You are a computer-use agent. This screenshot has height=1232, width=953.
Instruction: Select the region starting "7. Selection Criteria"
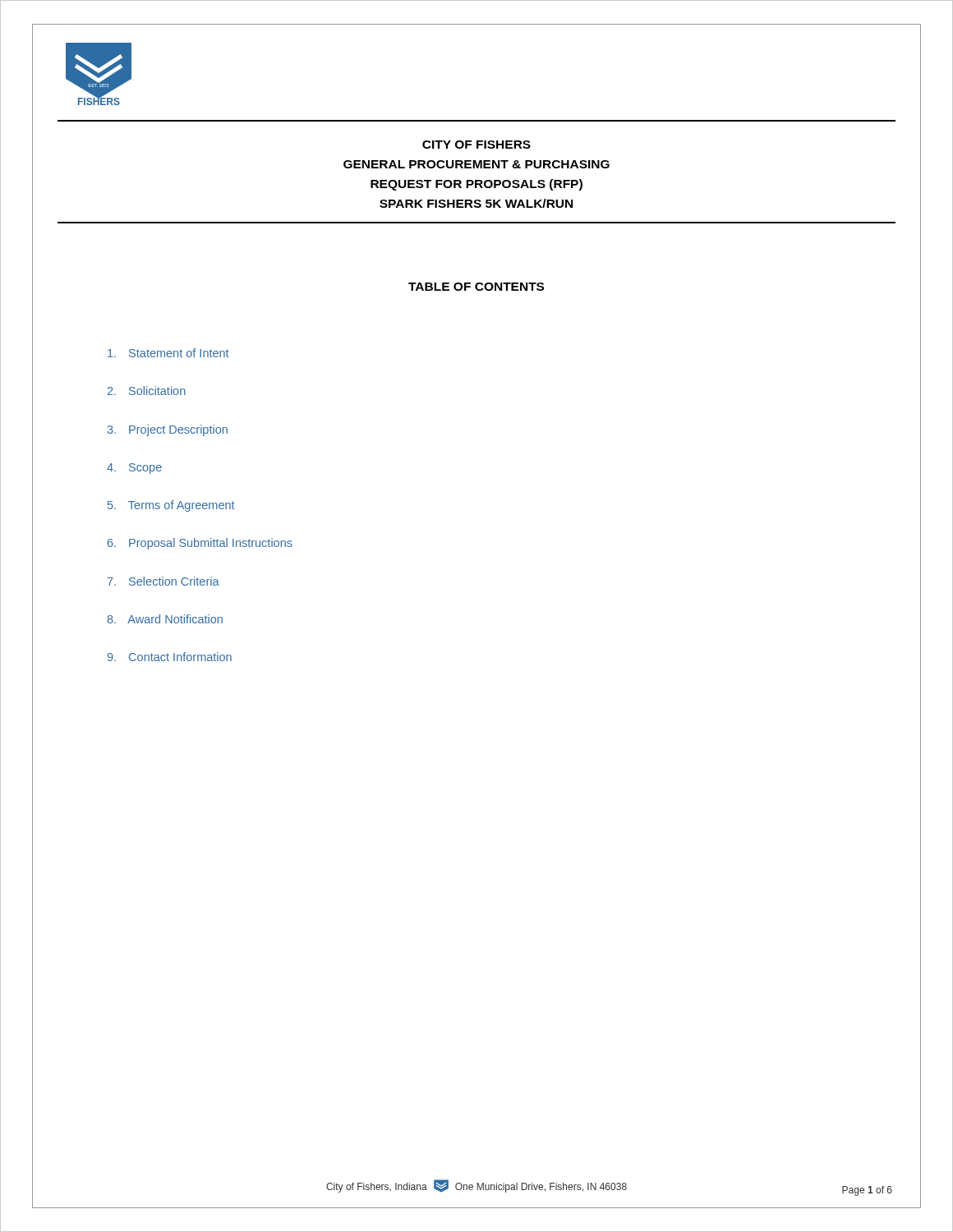coord(163,581)
